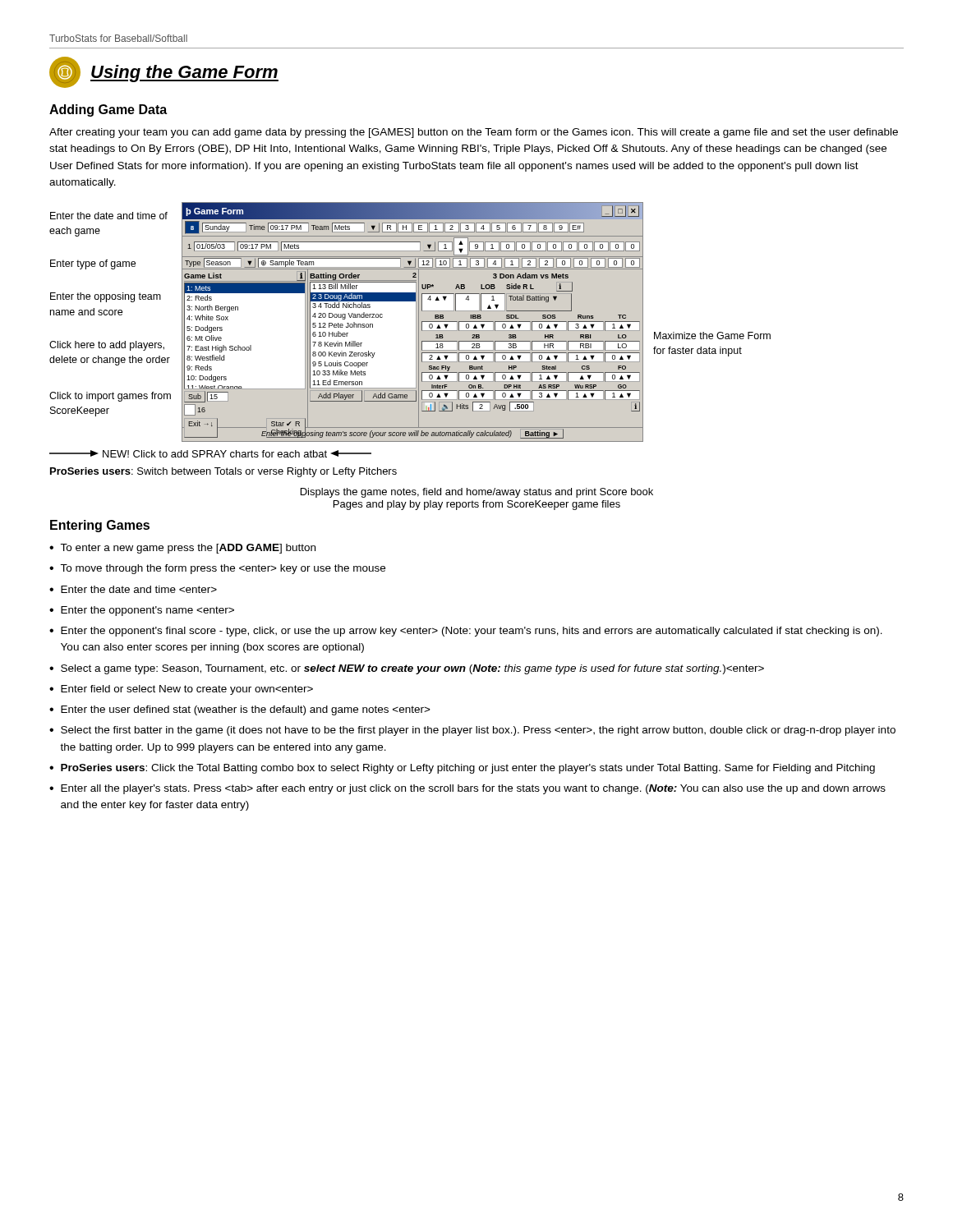
Task: Navigate to the passage starting "• Select the first batter in"
Action: [476, 739]
